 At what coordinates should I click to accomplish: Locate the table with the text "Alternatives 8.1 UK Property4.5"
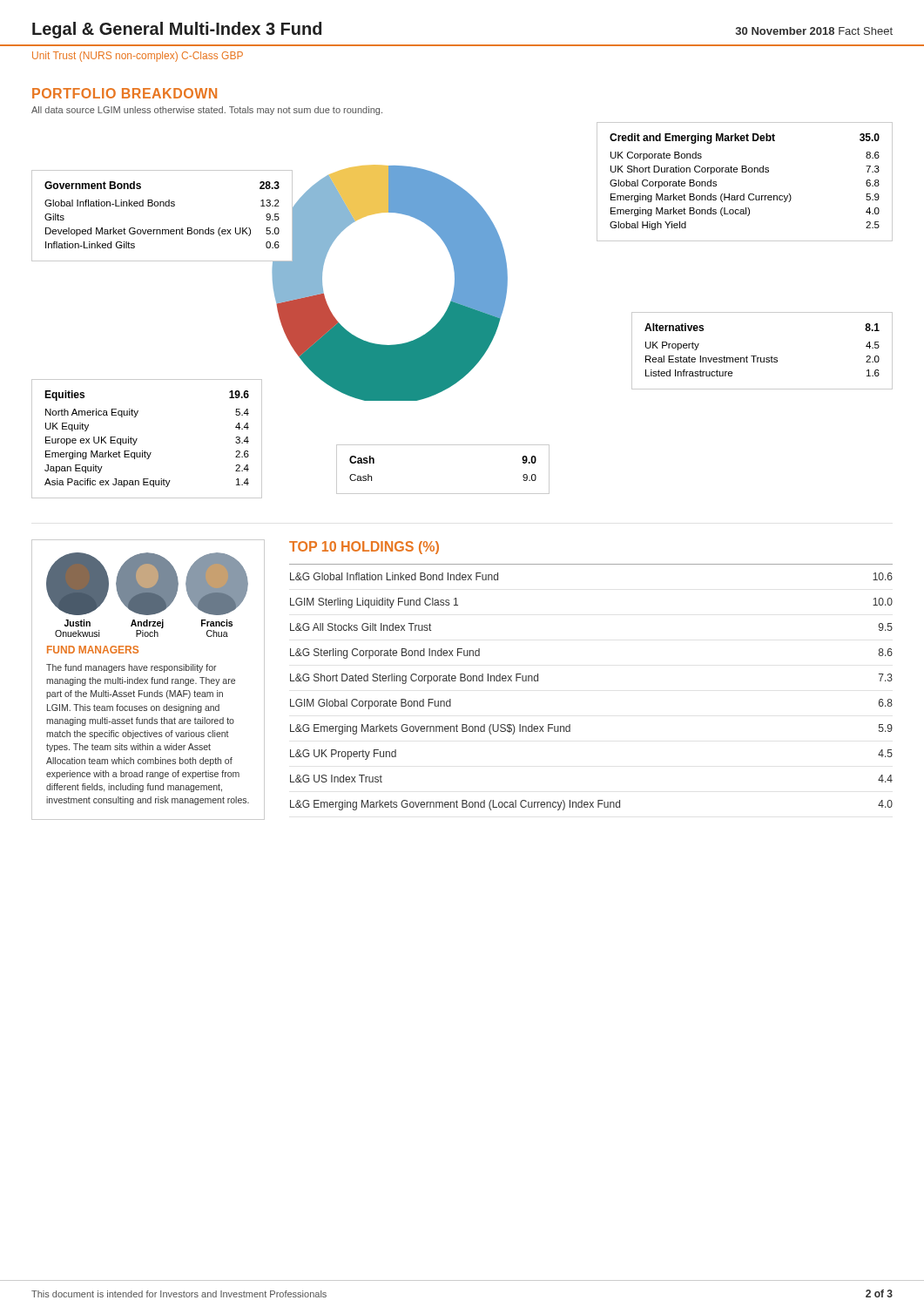tap(762, 351)
